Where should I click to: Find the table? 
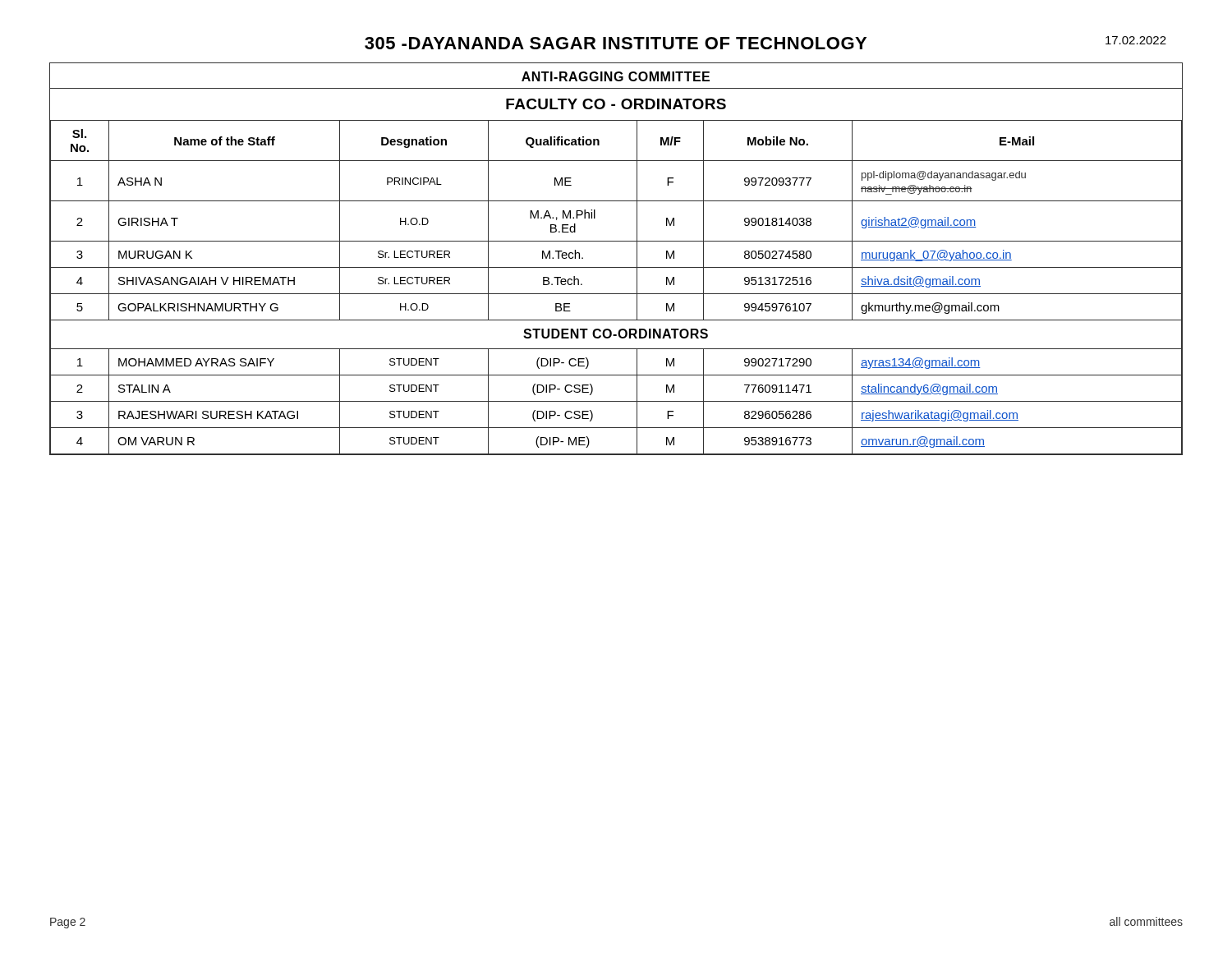point(616,287)
